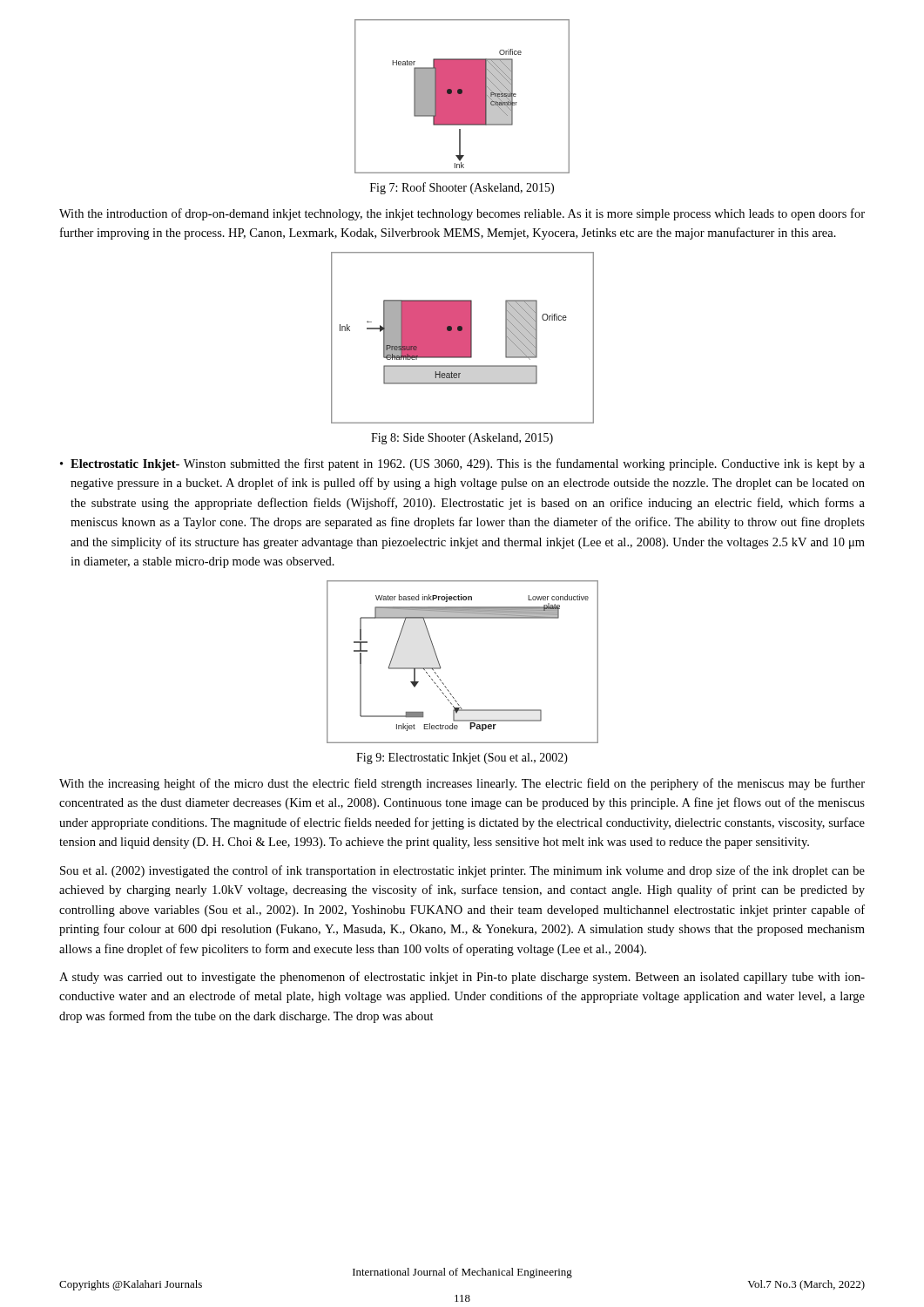This screenshot has height=1307, width=924.
Task: Point to the block starting "Fig 8: Side Shooter"
Action: 462,438
